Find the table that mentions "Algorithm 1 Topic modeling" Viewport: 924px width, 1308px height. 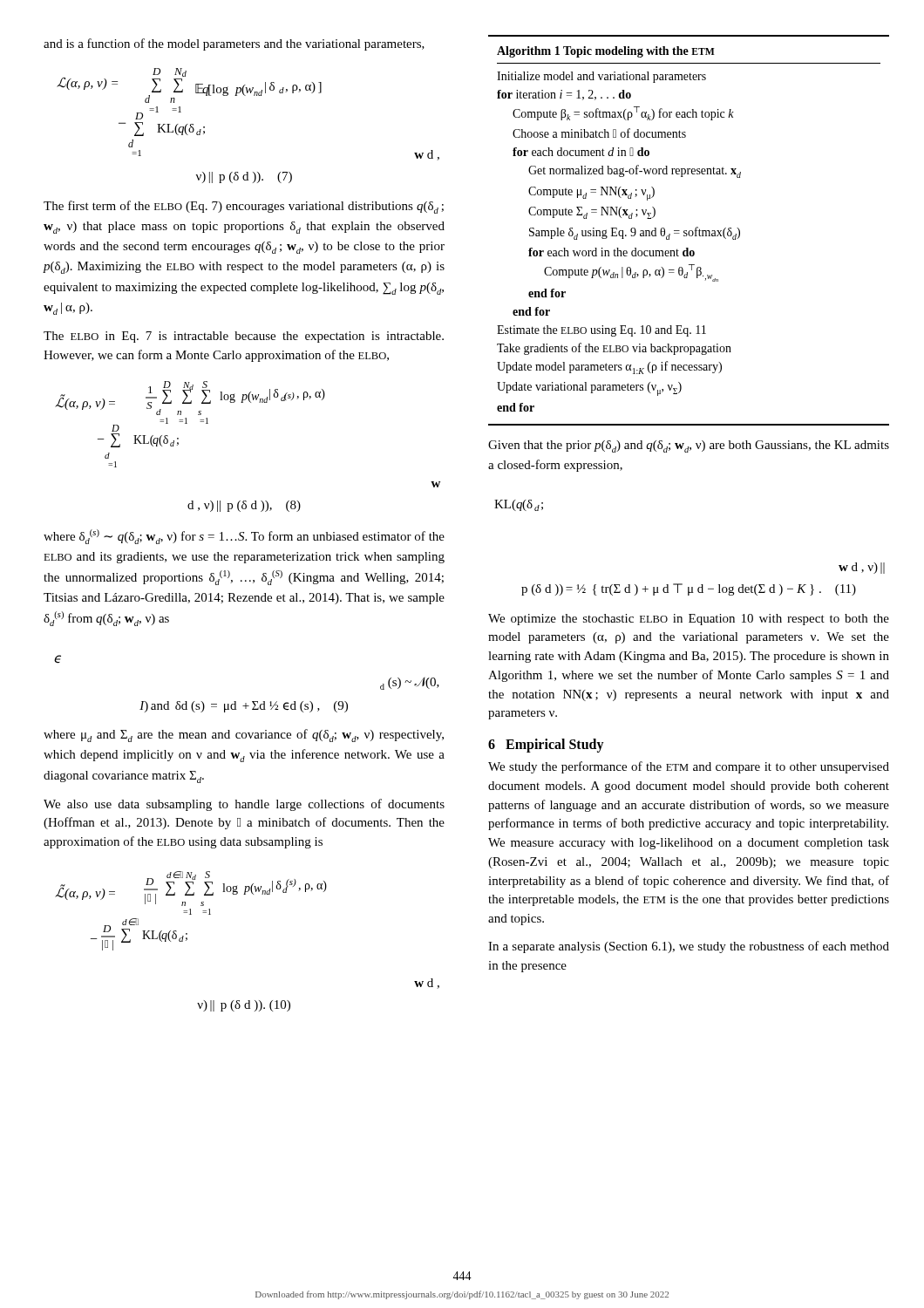pos(689,230)
